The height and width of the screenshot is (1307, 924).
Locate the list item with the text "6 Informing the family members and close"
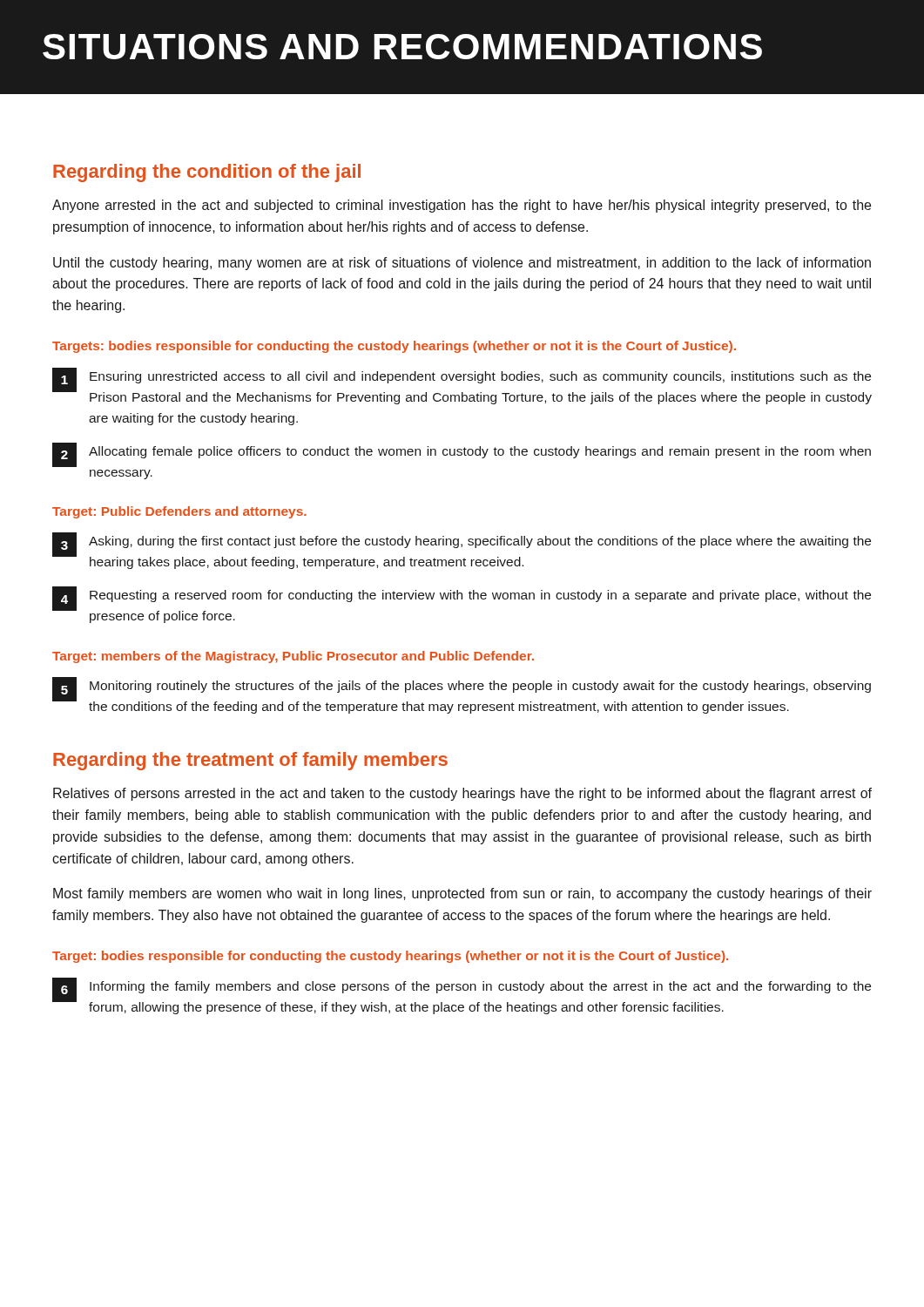pos(462,997)
